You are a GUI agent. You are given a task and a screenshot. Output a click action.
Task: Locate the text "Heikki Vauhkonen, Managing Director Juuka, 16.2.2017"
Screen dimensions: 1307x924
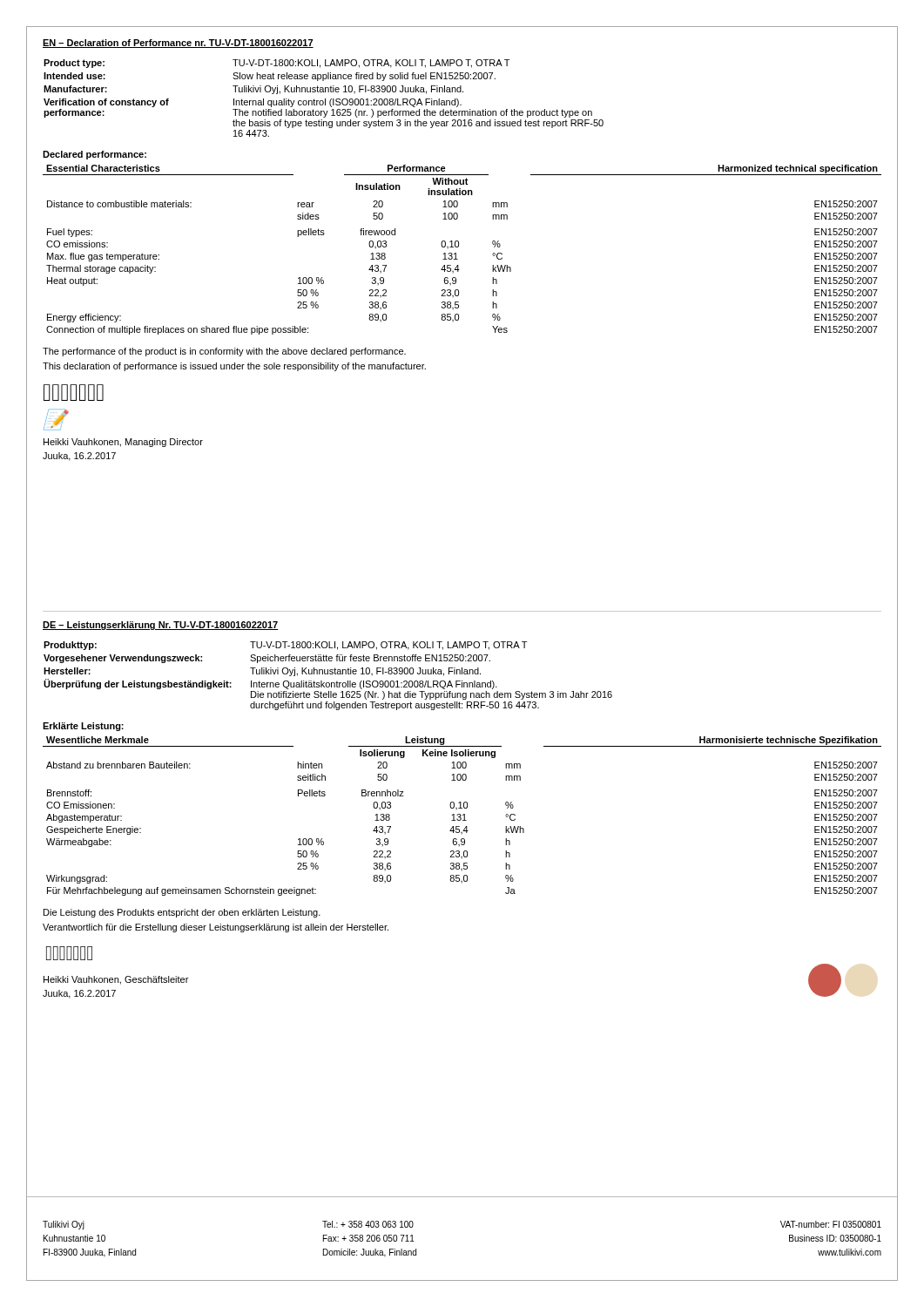click(123, 449)
